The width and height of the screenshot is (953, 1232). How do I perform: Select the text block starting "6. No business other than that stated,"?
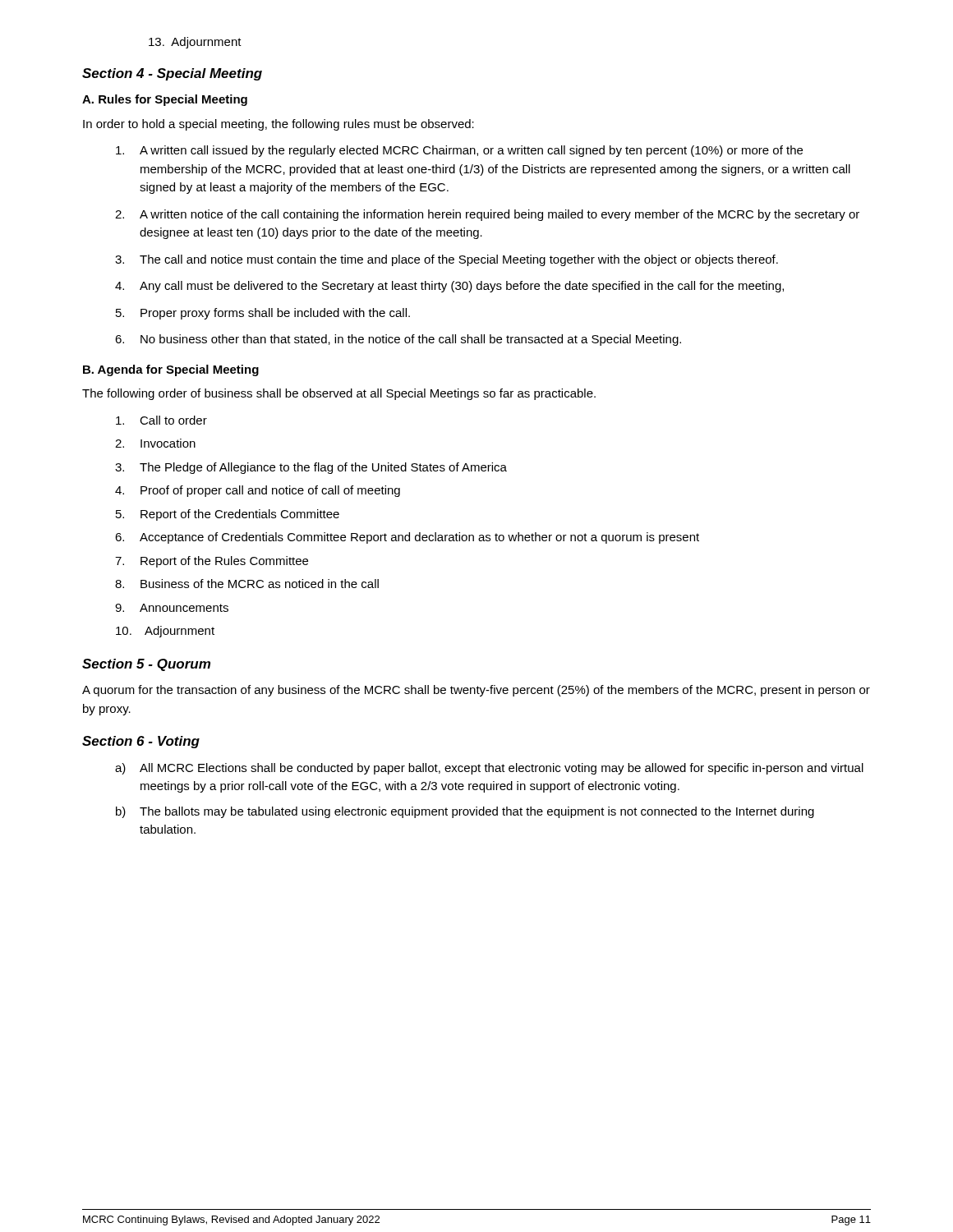click(399, 339)
